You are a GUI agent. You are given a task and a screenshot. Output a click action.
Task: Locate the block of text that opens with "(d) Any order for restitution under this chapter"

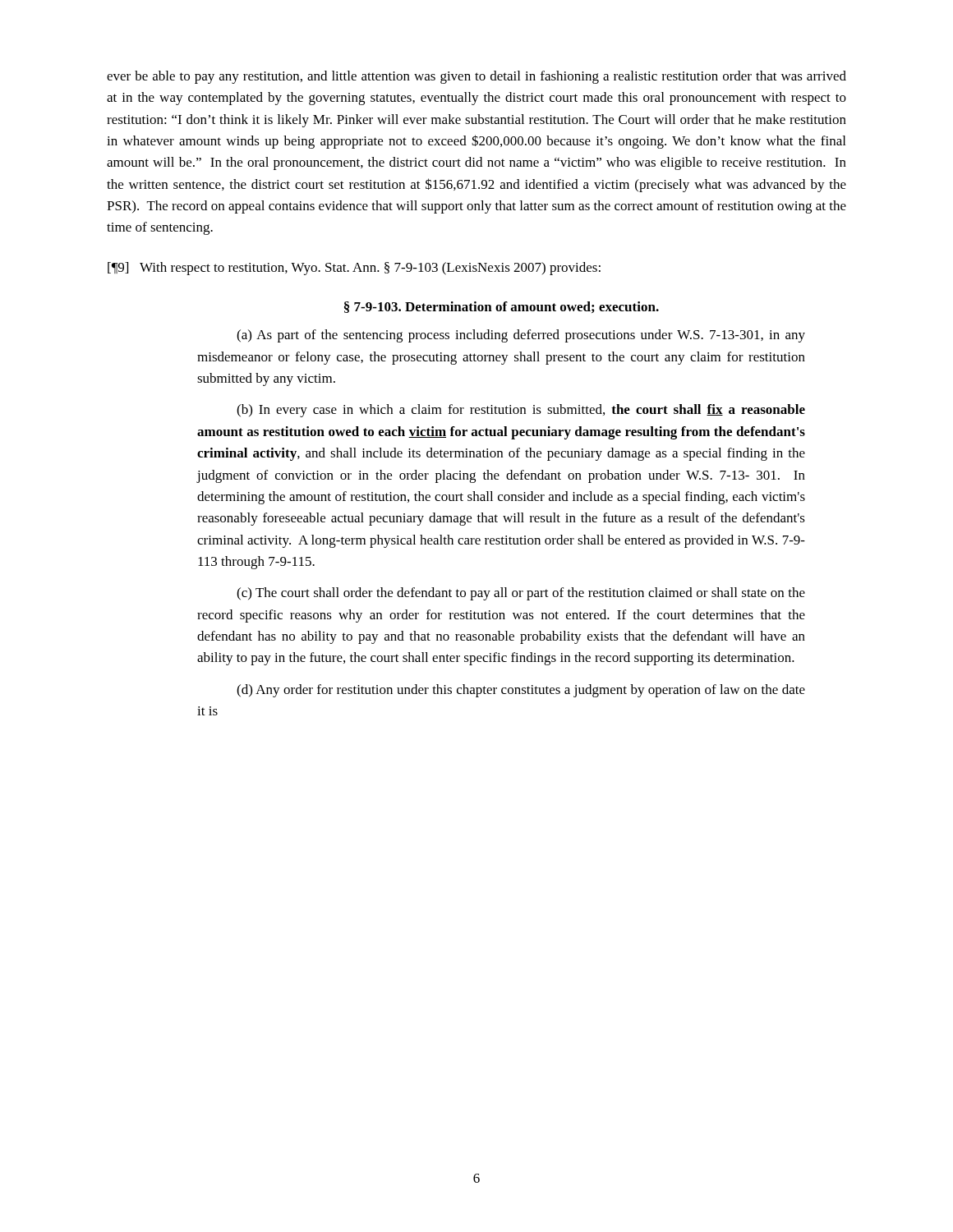[x=501, y=700]
